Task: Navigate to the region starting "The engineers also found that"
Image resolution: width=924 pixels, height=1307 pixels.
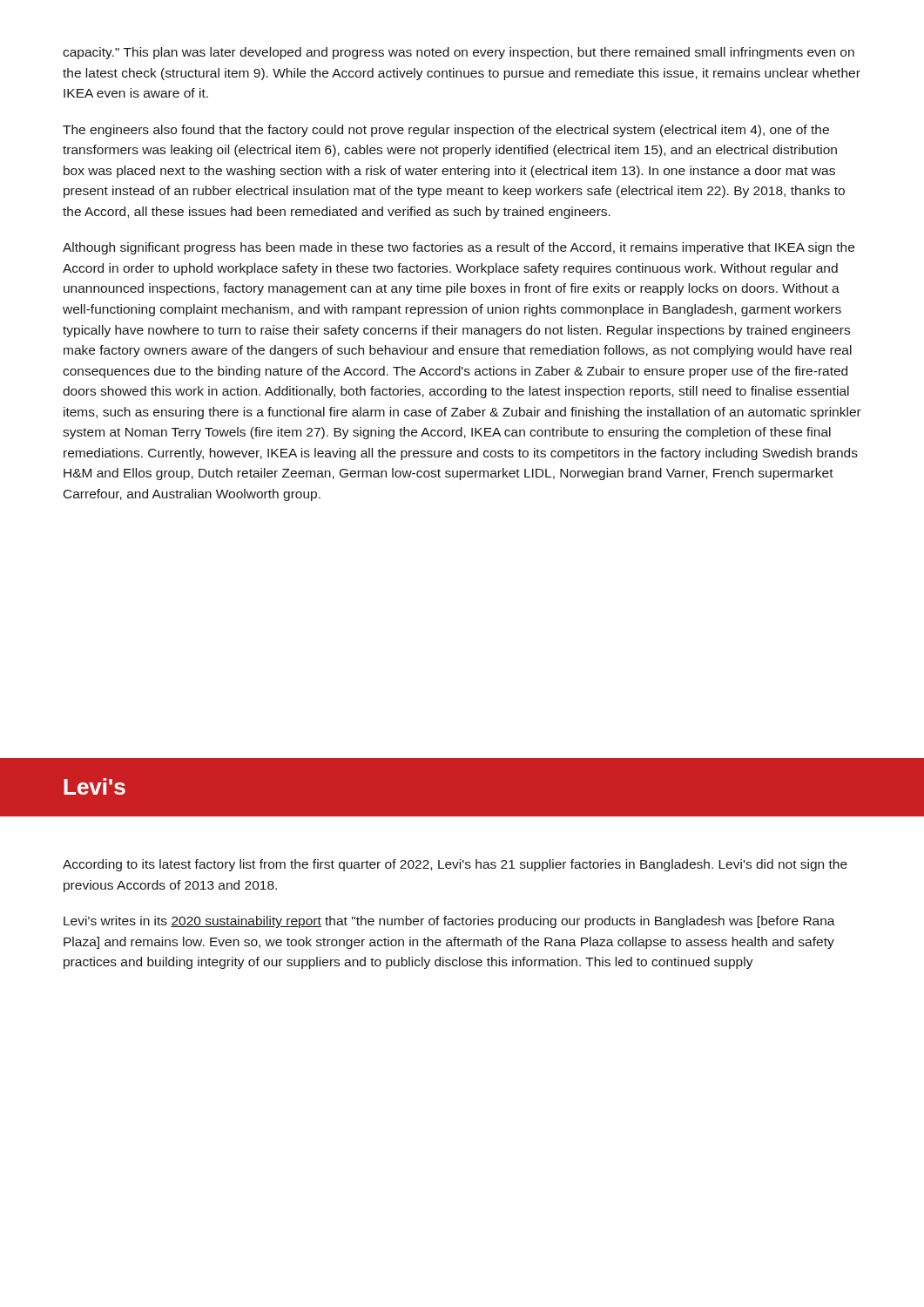Action: (454, 170)
